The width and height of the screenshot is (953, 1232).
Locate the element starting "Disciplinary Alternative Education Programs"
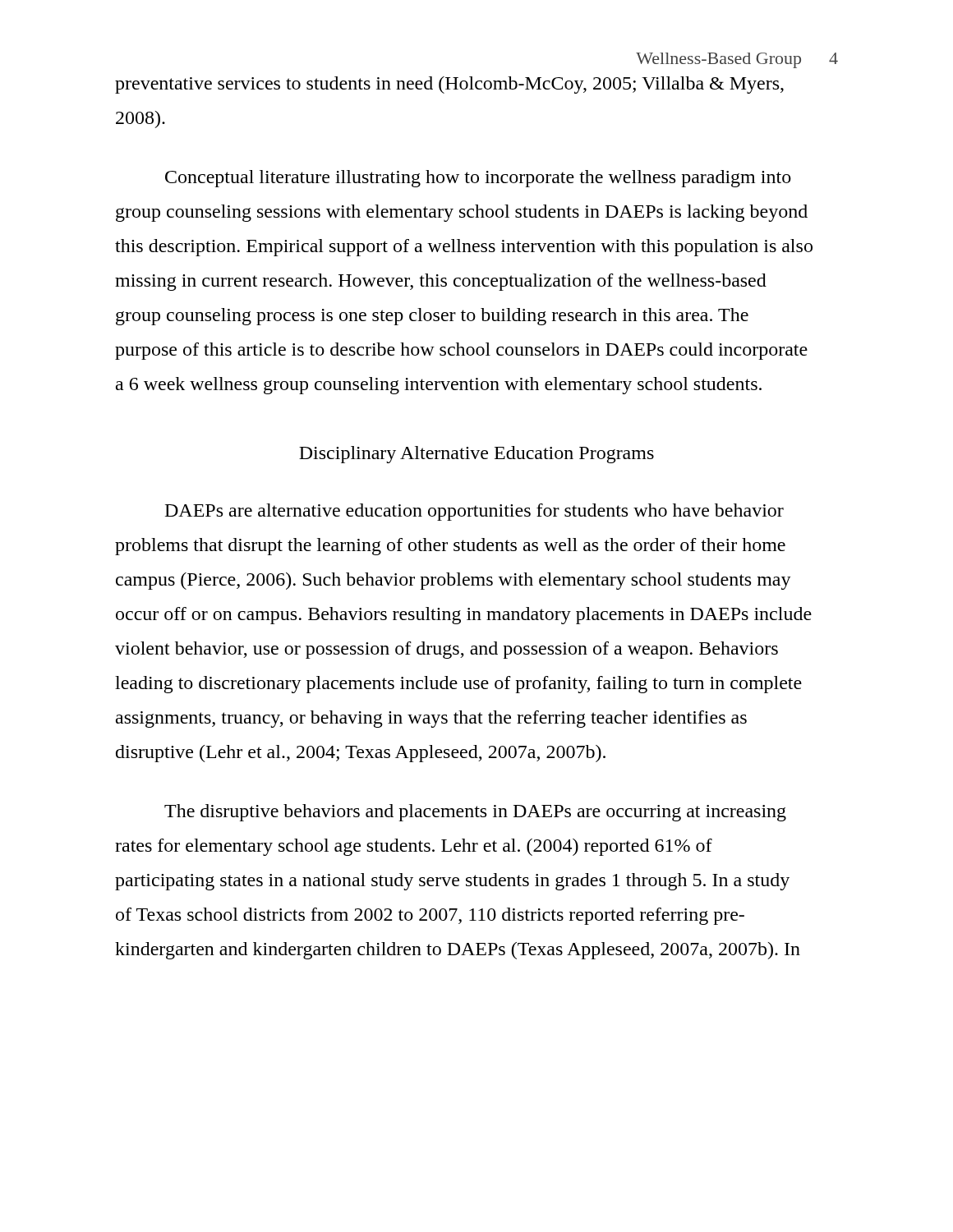[x=476, y=453]
